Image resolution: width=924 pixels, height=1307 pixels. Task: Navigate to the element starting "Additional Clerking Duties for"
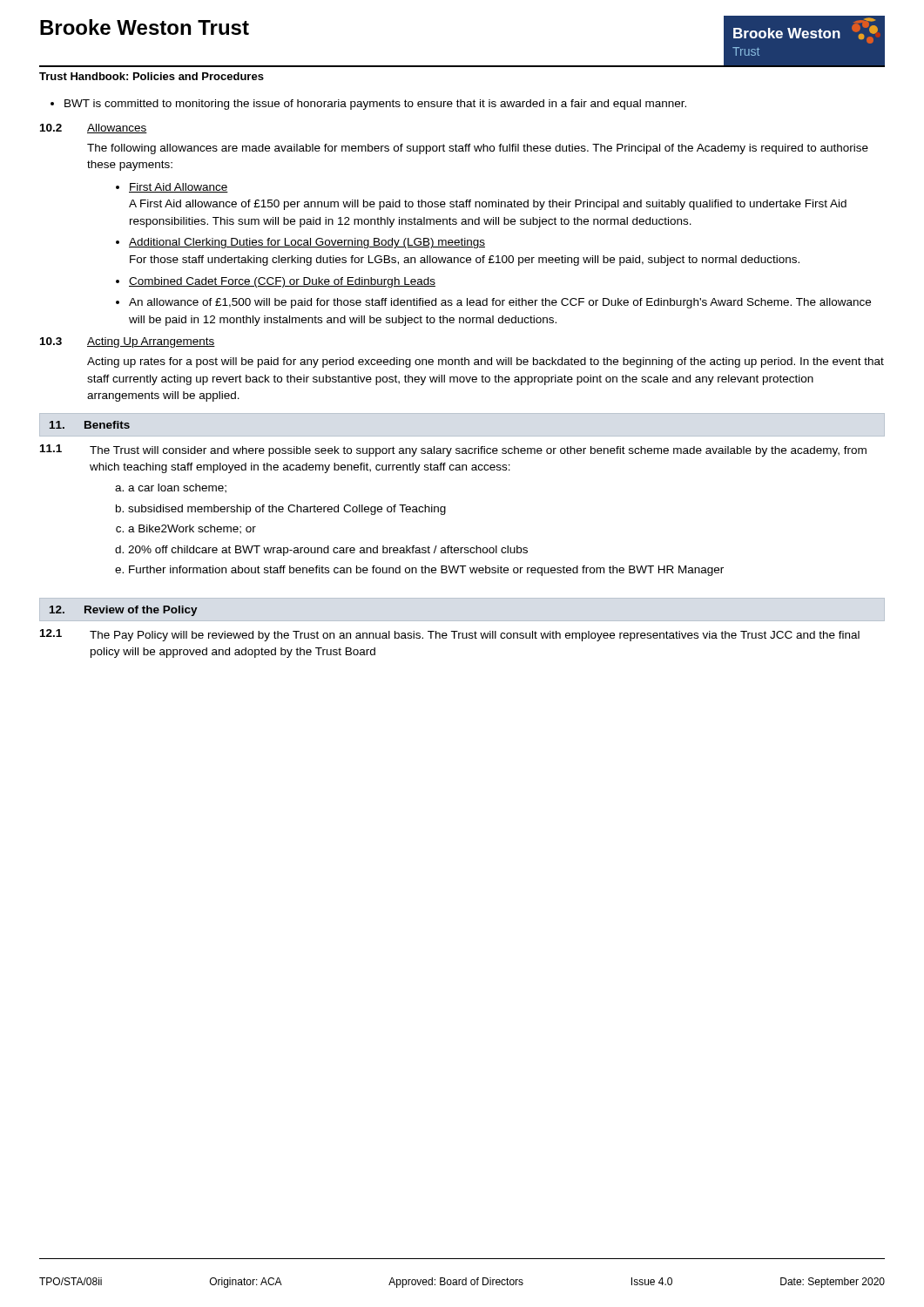tap(465, 251)
